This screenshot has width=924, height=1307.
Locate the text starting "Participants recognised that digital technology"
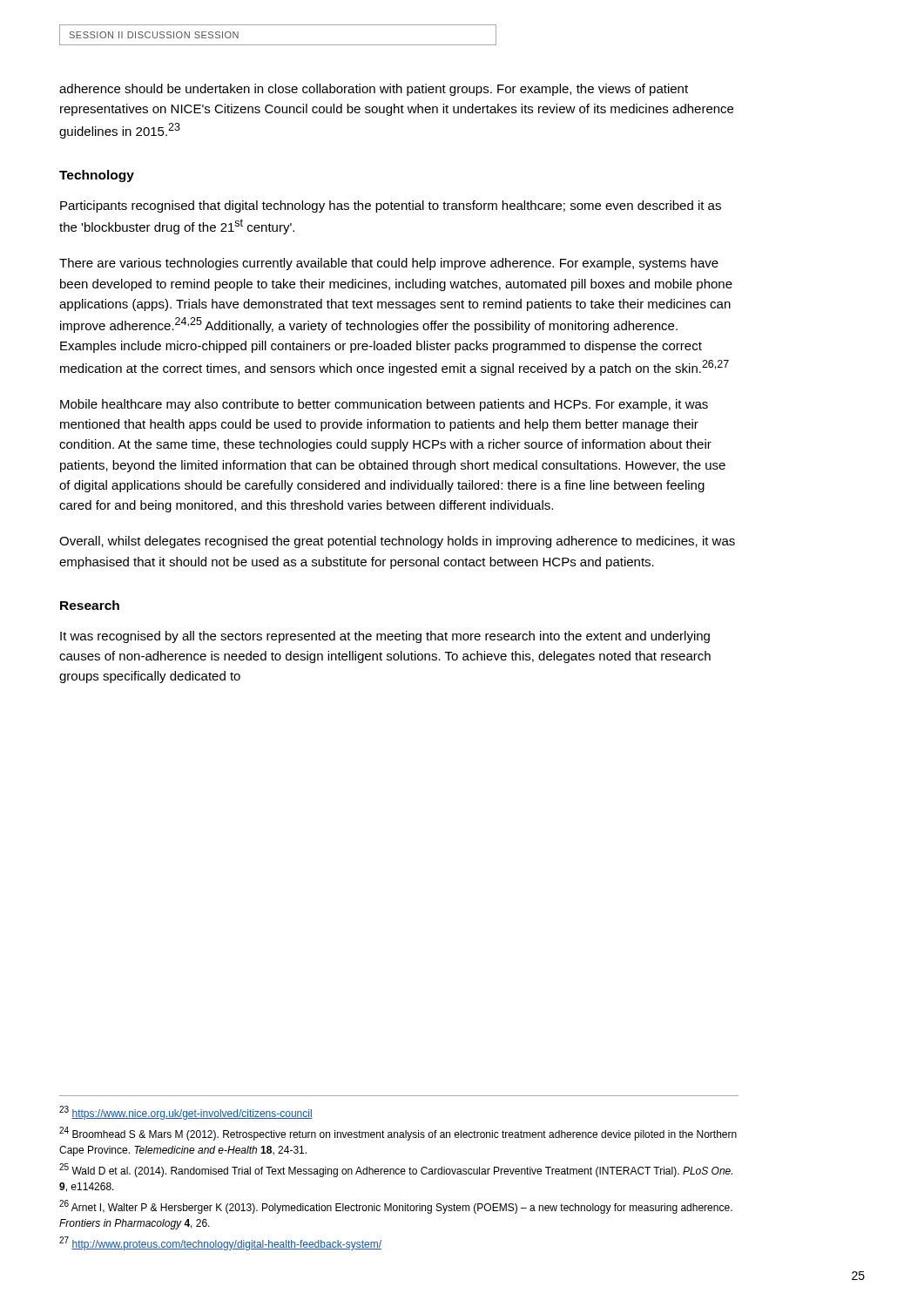[390, 216]
